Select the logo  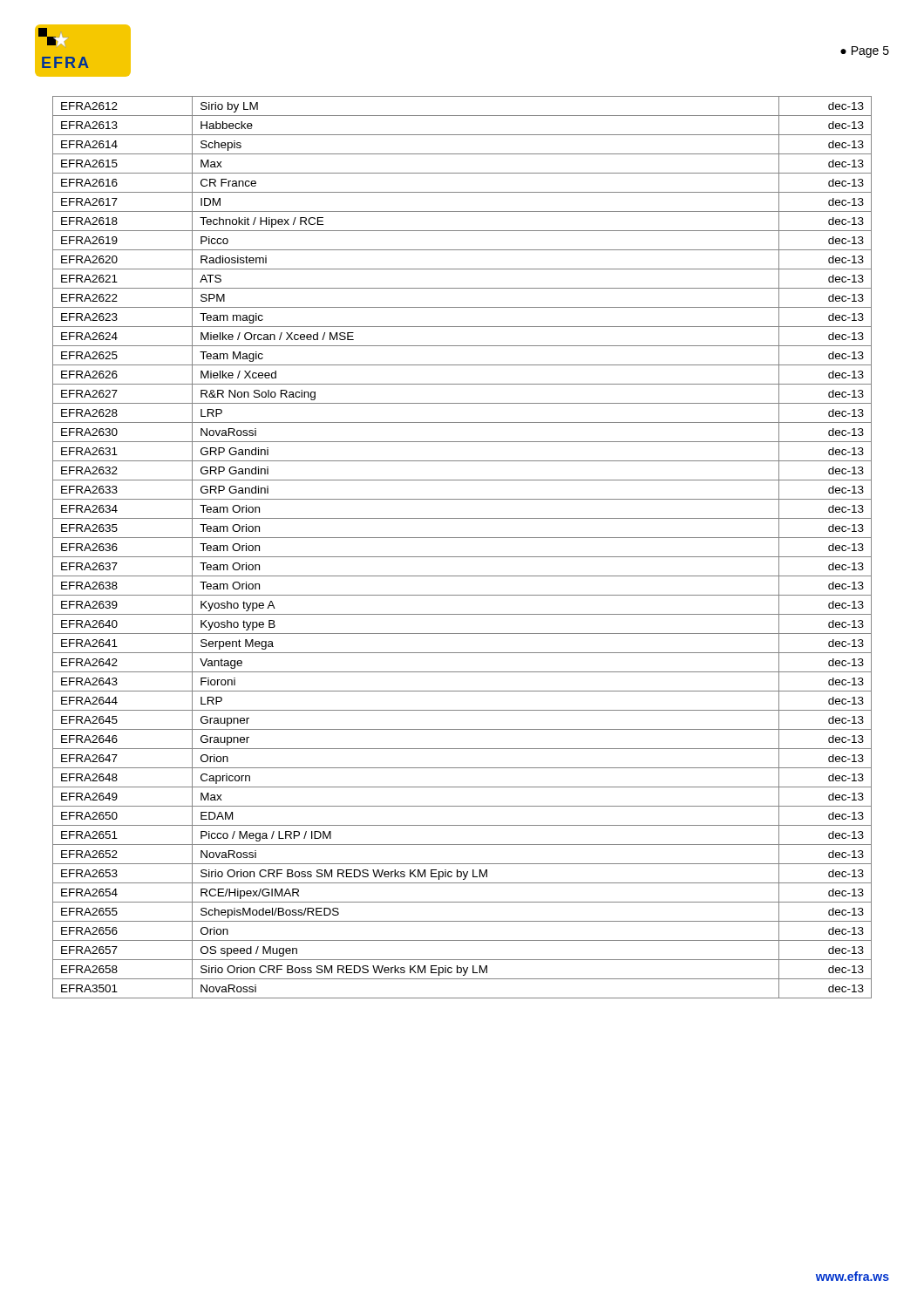[x=83, y=51]
